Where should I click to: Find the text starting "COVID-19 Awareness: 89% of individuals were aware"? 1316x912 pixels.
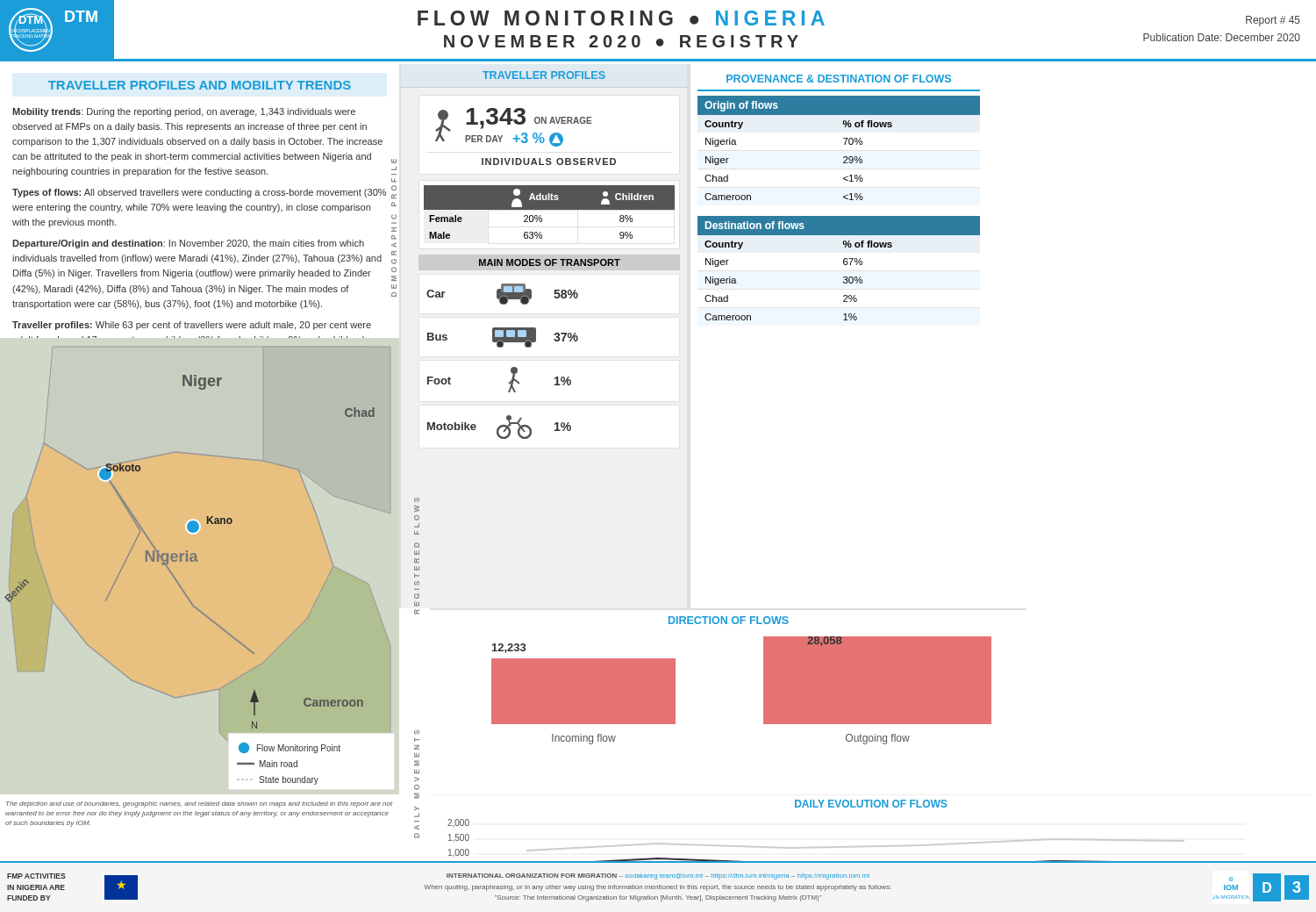pos(51,361)
